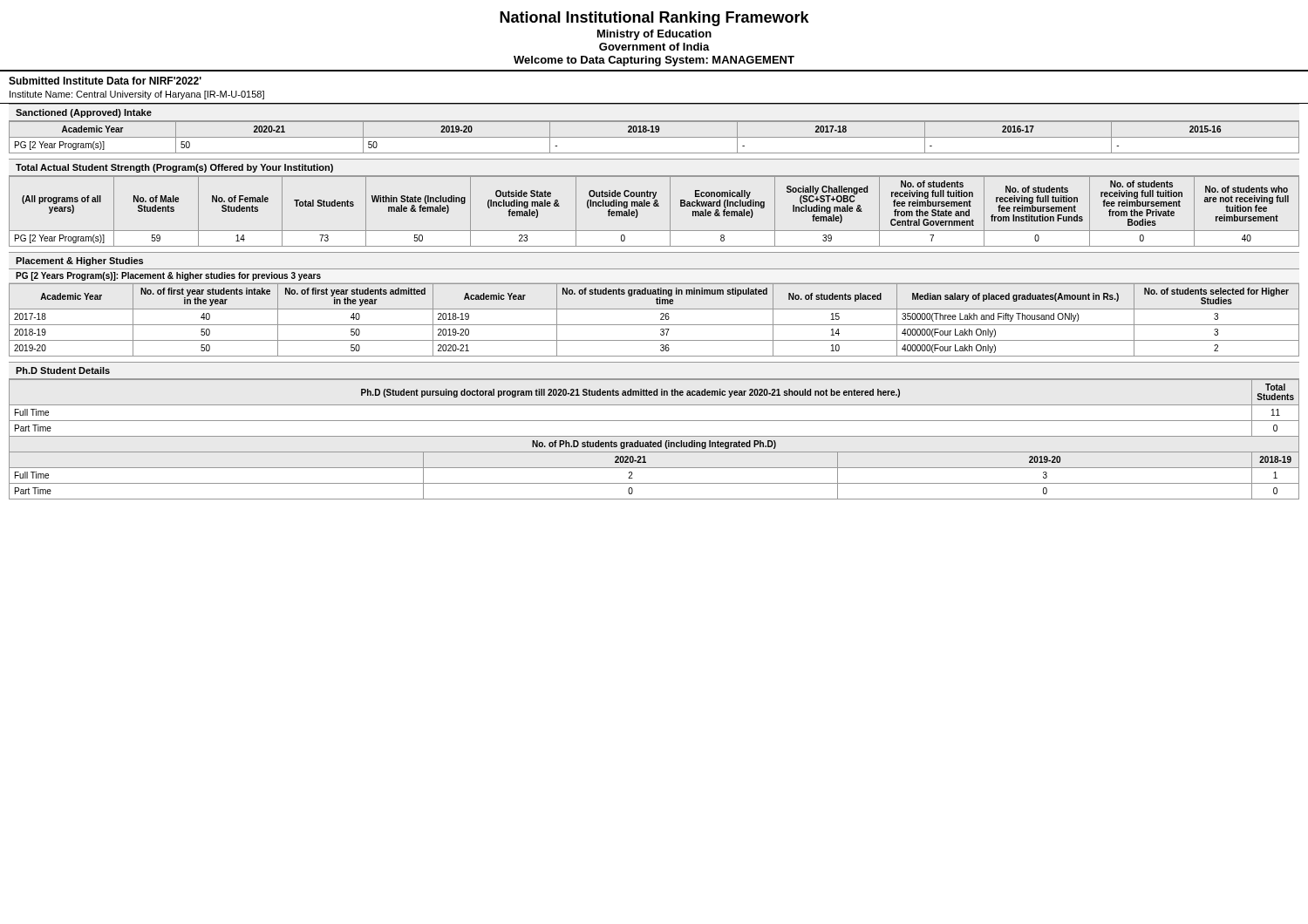The width and height of the screenshot is (1308, 924).
Task: Find the section header containing "Total Actual Student"
Action: coord(175,167)
